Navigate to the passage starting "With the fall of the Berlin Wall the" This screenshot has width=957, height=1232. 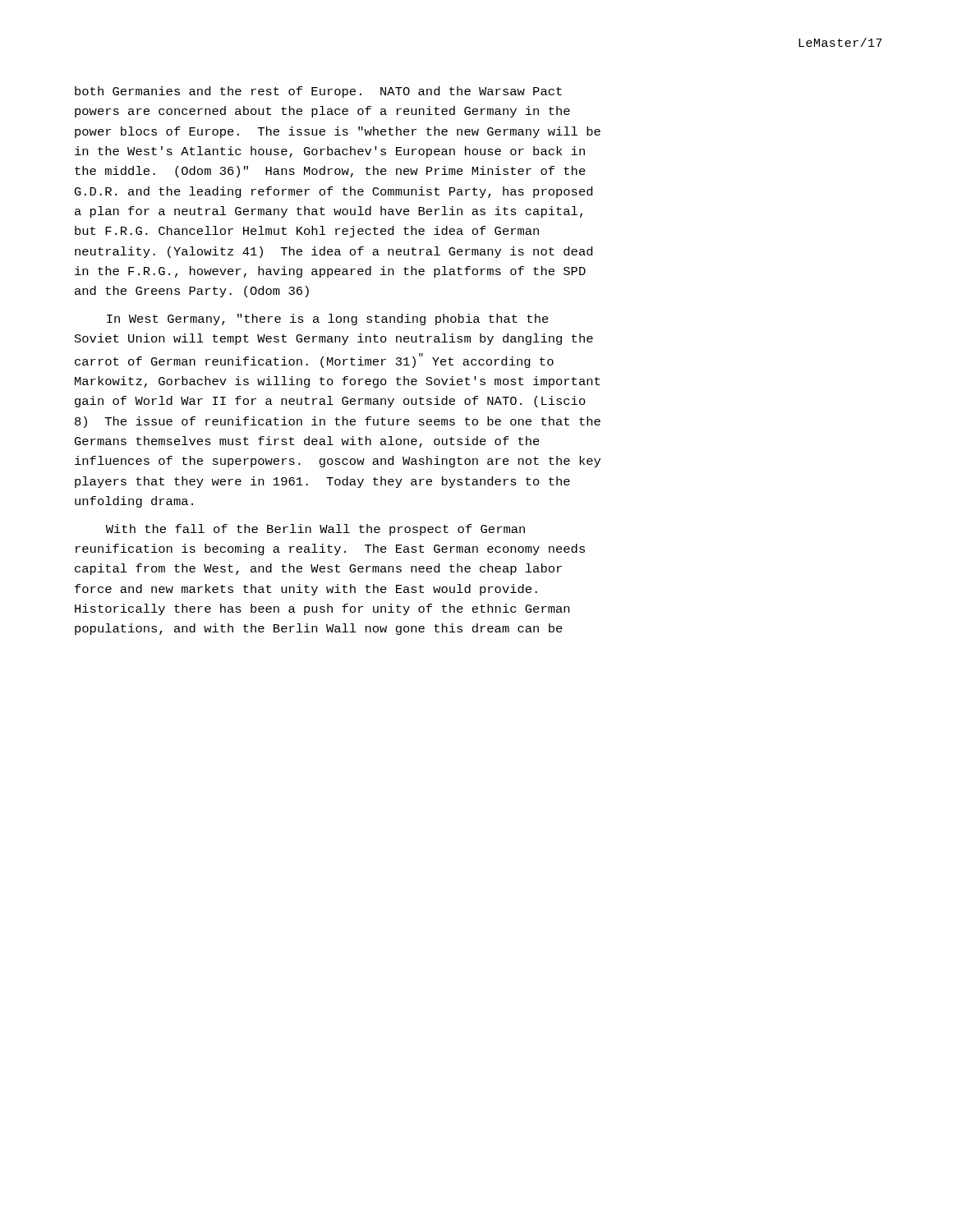coord(330,579)
